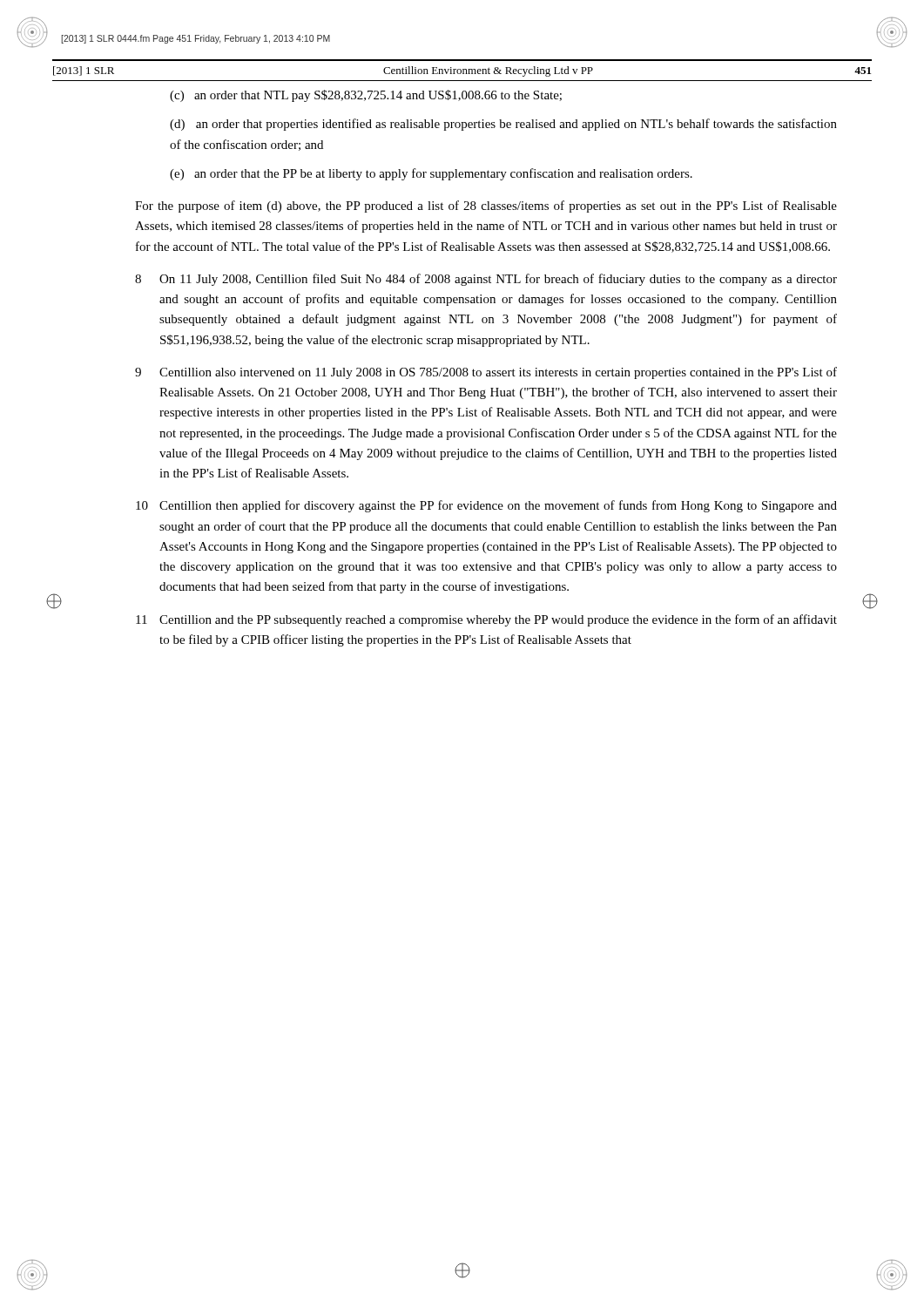Locate the region starting "(d) an order that properties identified as"
924x1307 pixels.
(x=503, y=134)
